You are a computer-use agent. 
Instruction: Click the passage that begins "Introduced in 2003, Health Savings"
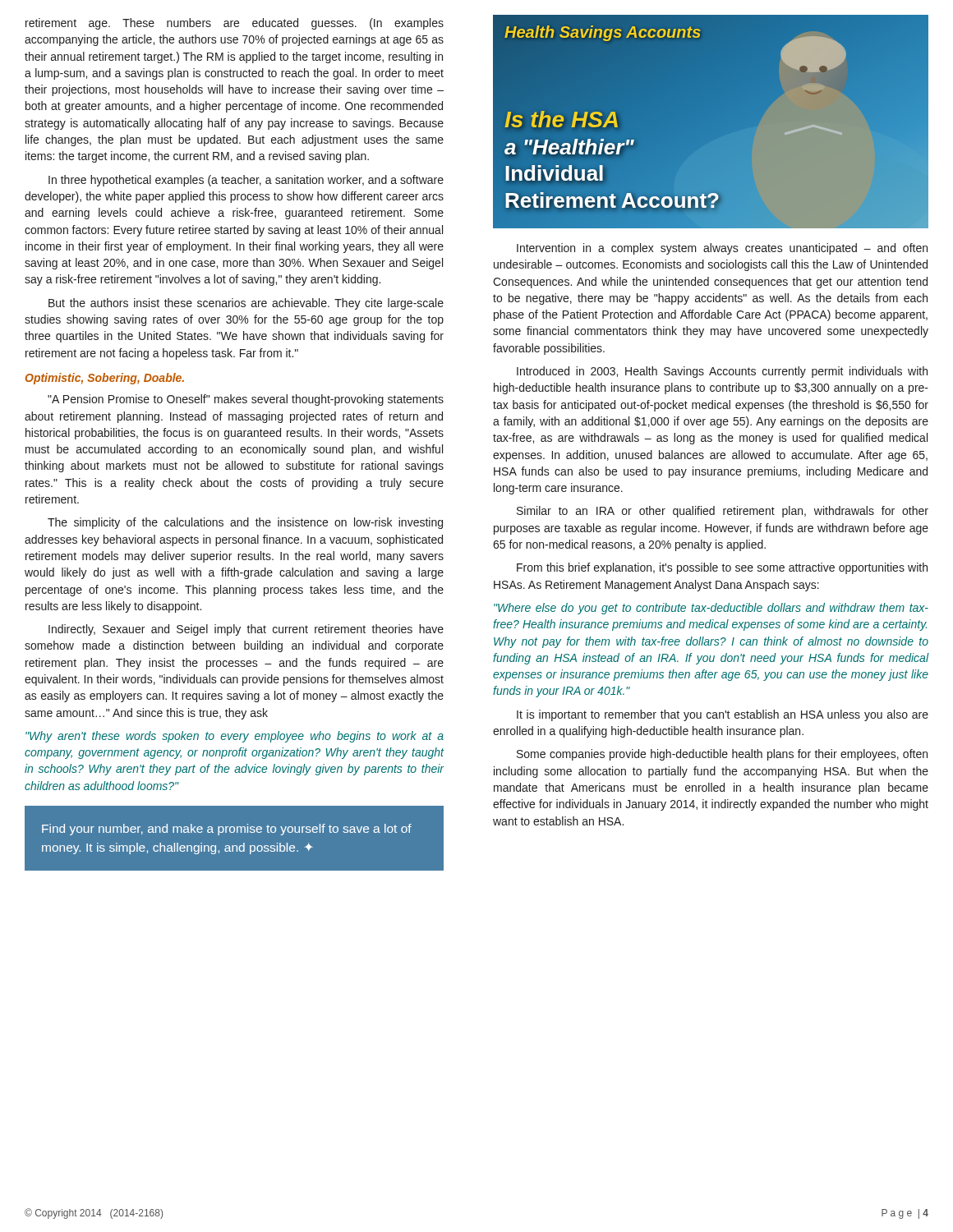(x=711, y=430)
